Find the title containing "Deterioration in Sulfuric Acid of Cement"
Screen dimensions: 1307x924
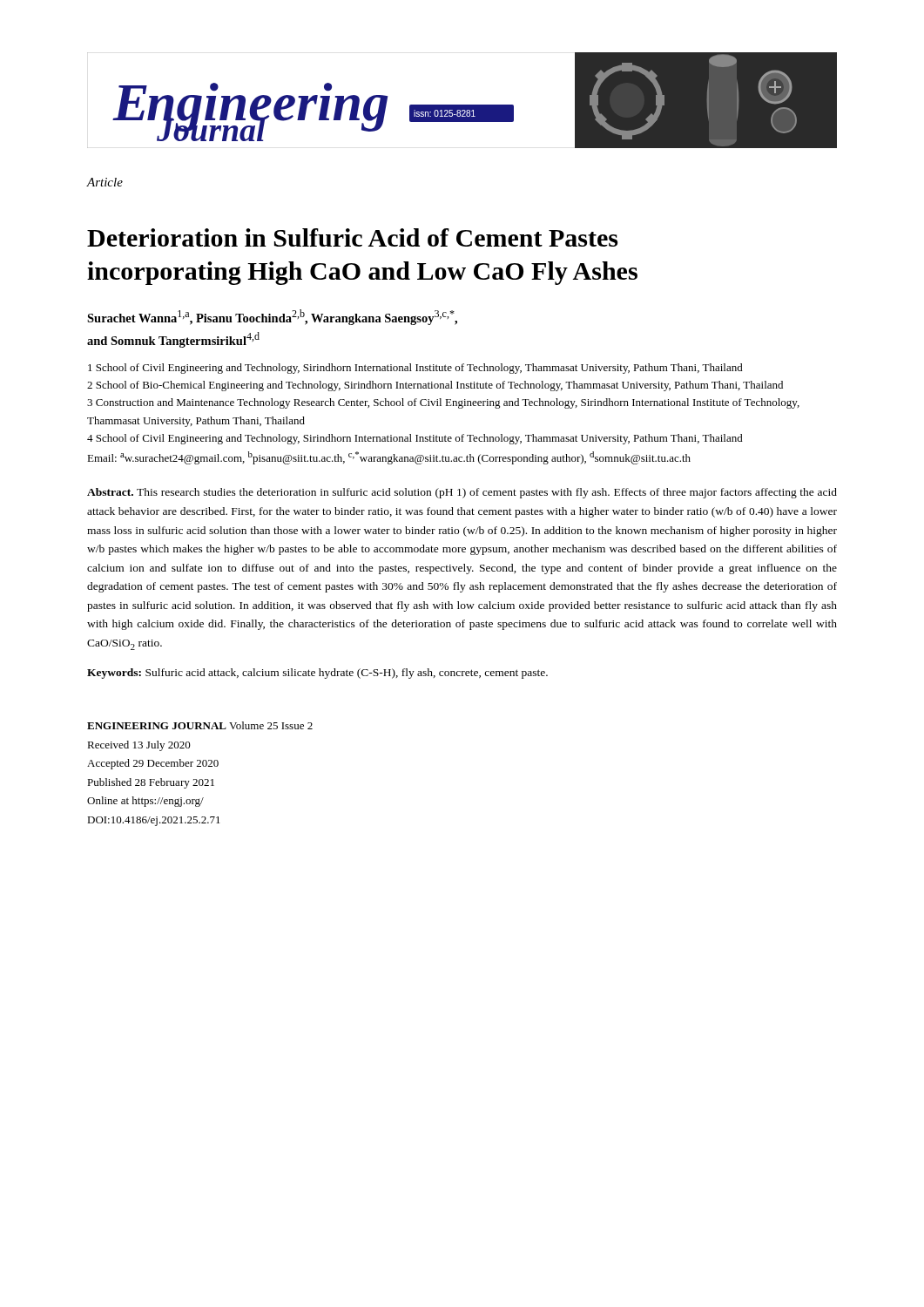(462, 254)
